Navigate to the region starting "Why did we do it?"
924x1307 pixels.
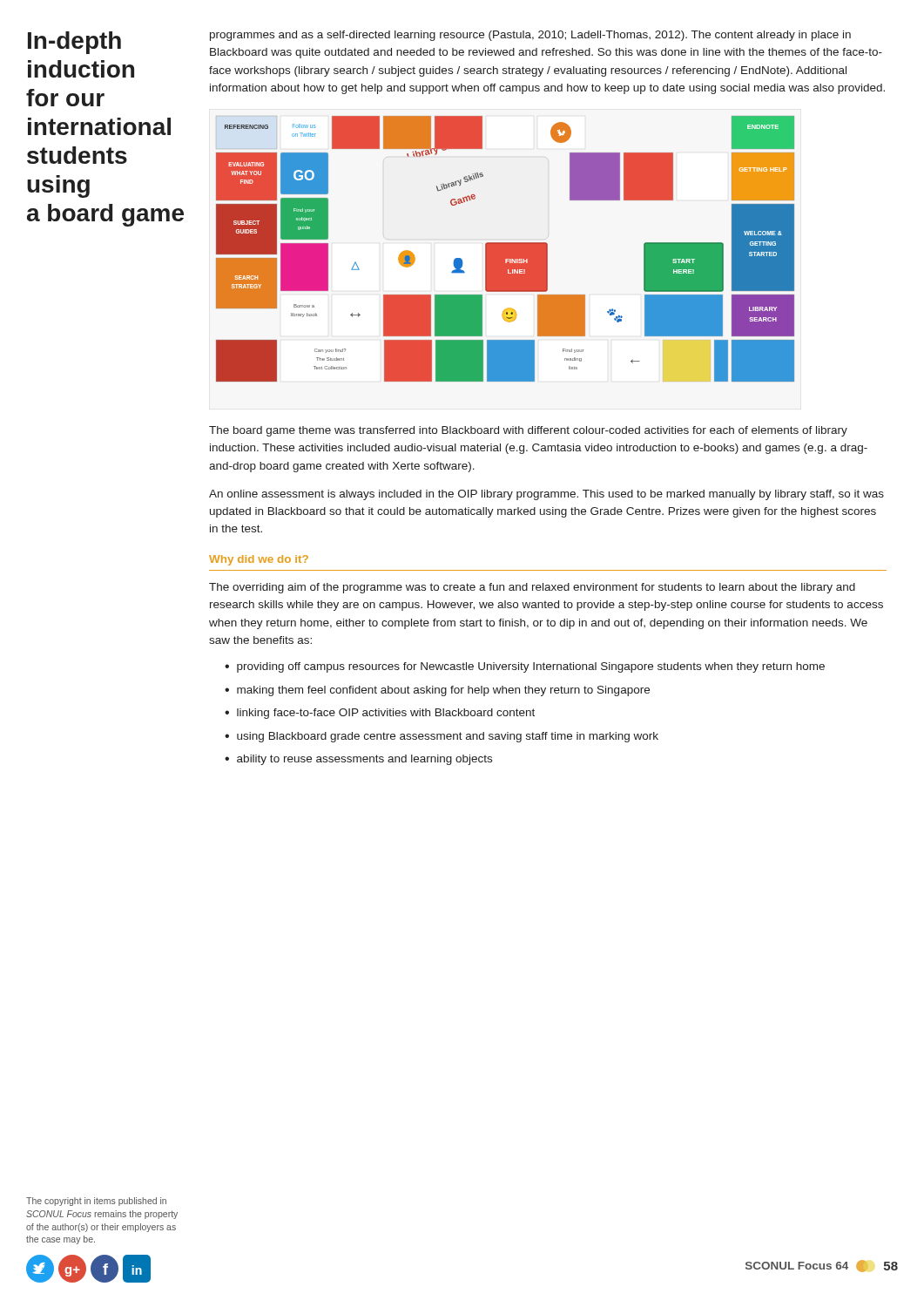point(259,558)
